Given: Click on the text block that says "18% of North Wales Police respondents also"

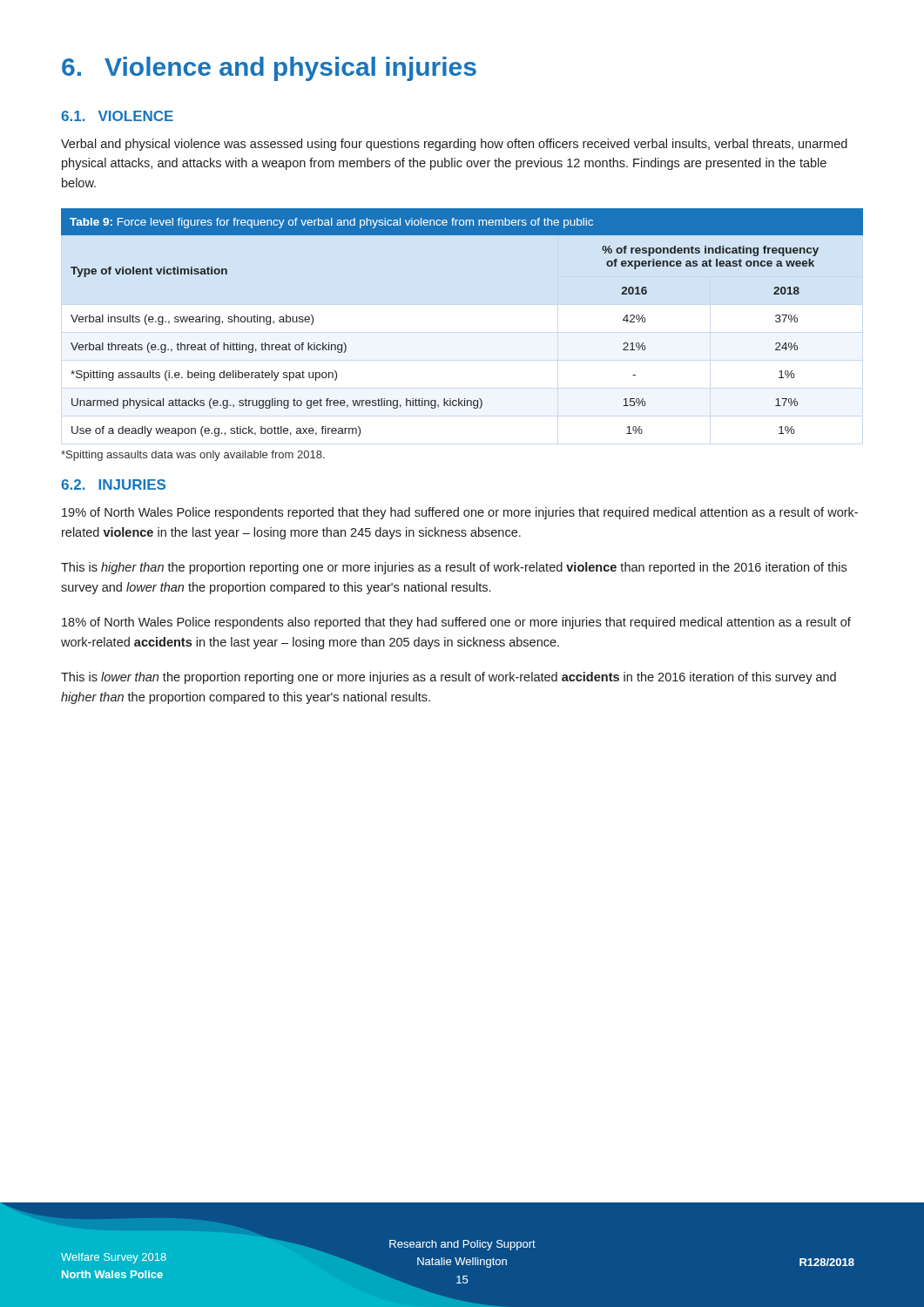Looking at the screenshot, I should [x=462, y=632].
